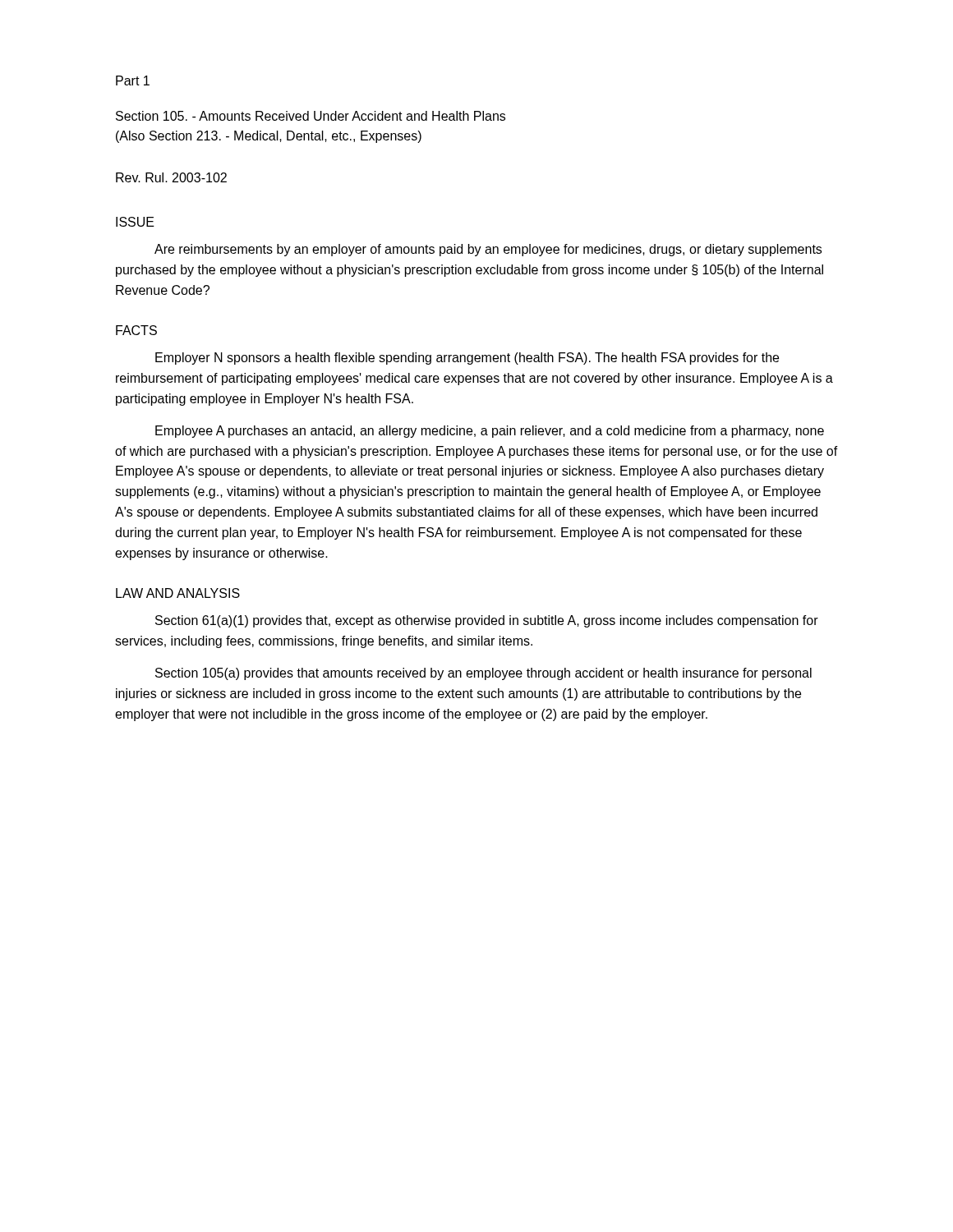
Task: Select the text starting "Part 1"
Action: tap(133, 81)
